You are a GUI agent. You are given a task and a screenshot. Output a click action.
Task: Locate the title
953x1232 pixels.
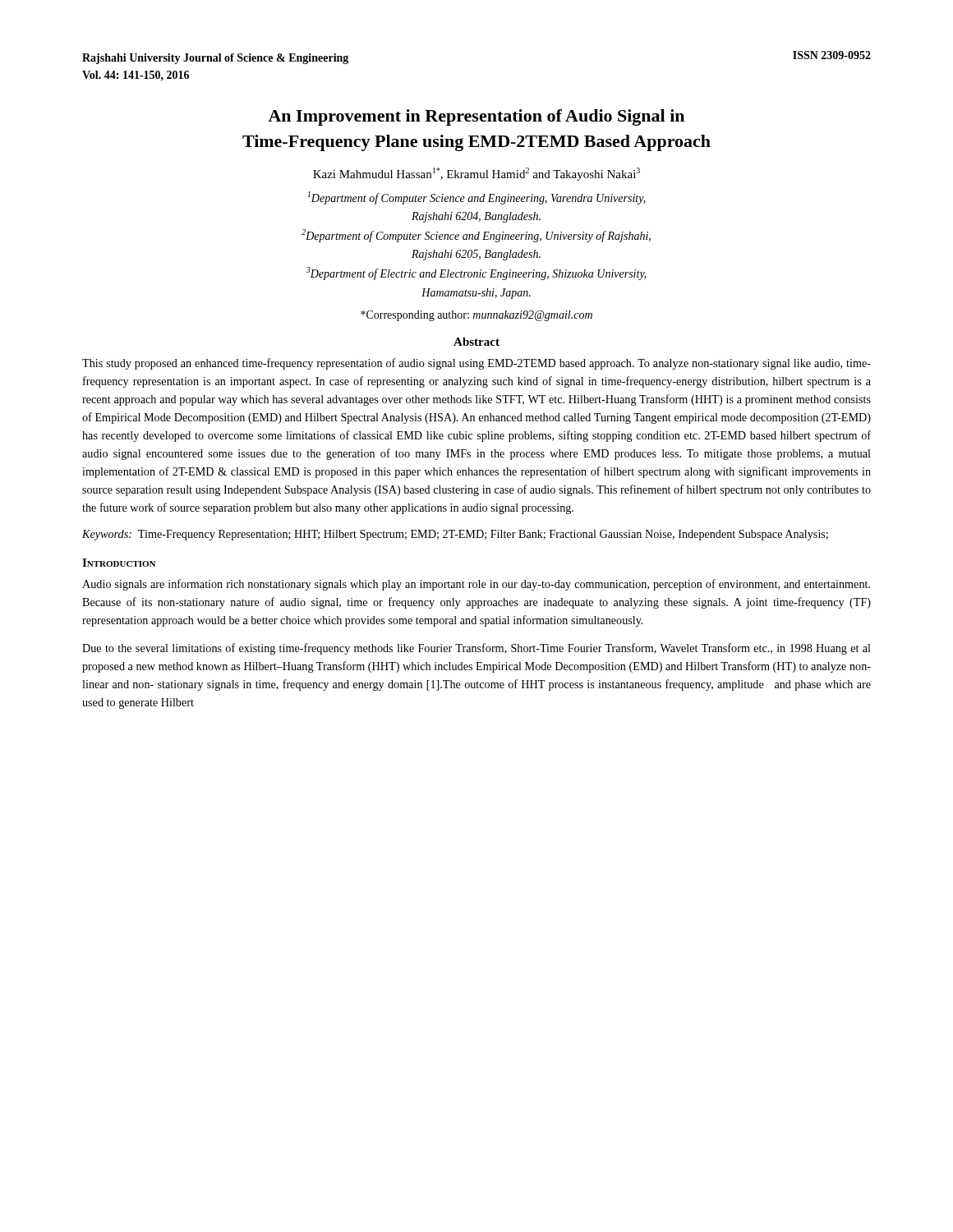476,129
